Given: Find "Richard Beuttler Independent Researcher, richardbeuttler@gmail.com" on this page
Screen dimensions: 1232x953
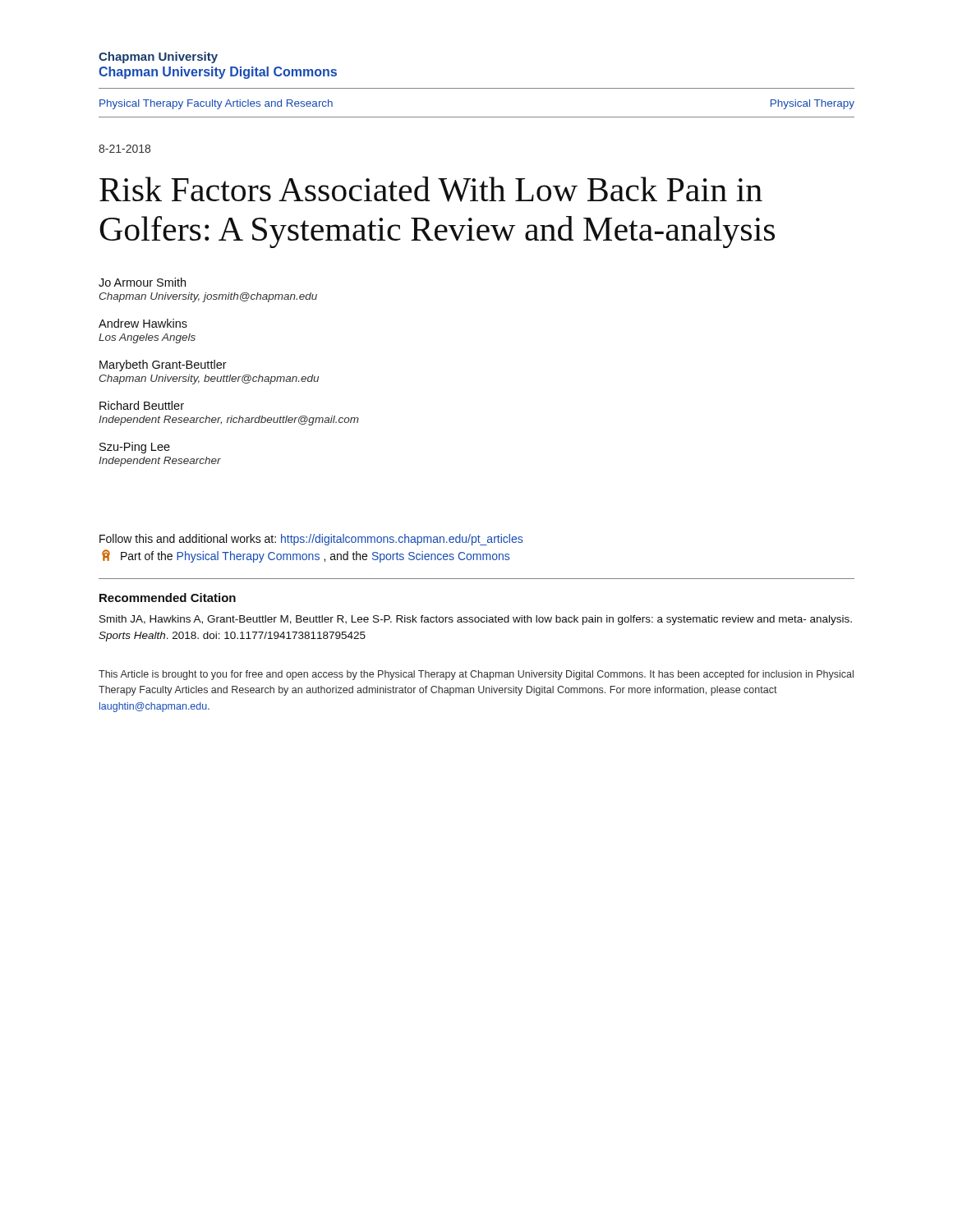Looking at the screenshot, I should coord(142,405).
